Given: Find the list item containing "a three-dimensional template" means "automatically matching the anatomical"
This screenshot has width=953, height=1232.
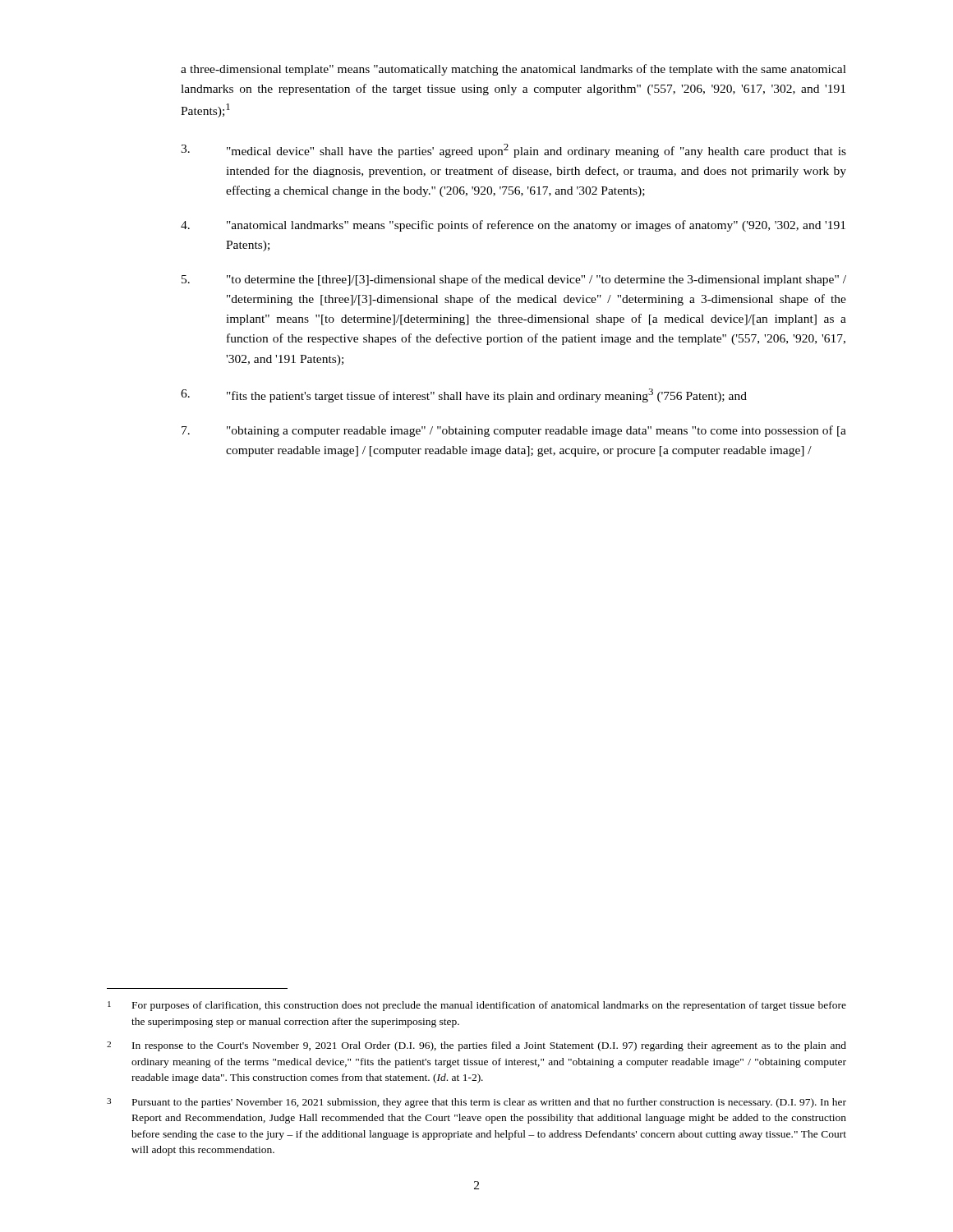Looking at the screenshot, I should [x=513, y=90].
